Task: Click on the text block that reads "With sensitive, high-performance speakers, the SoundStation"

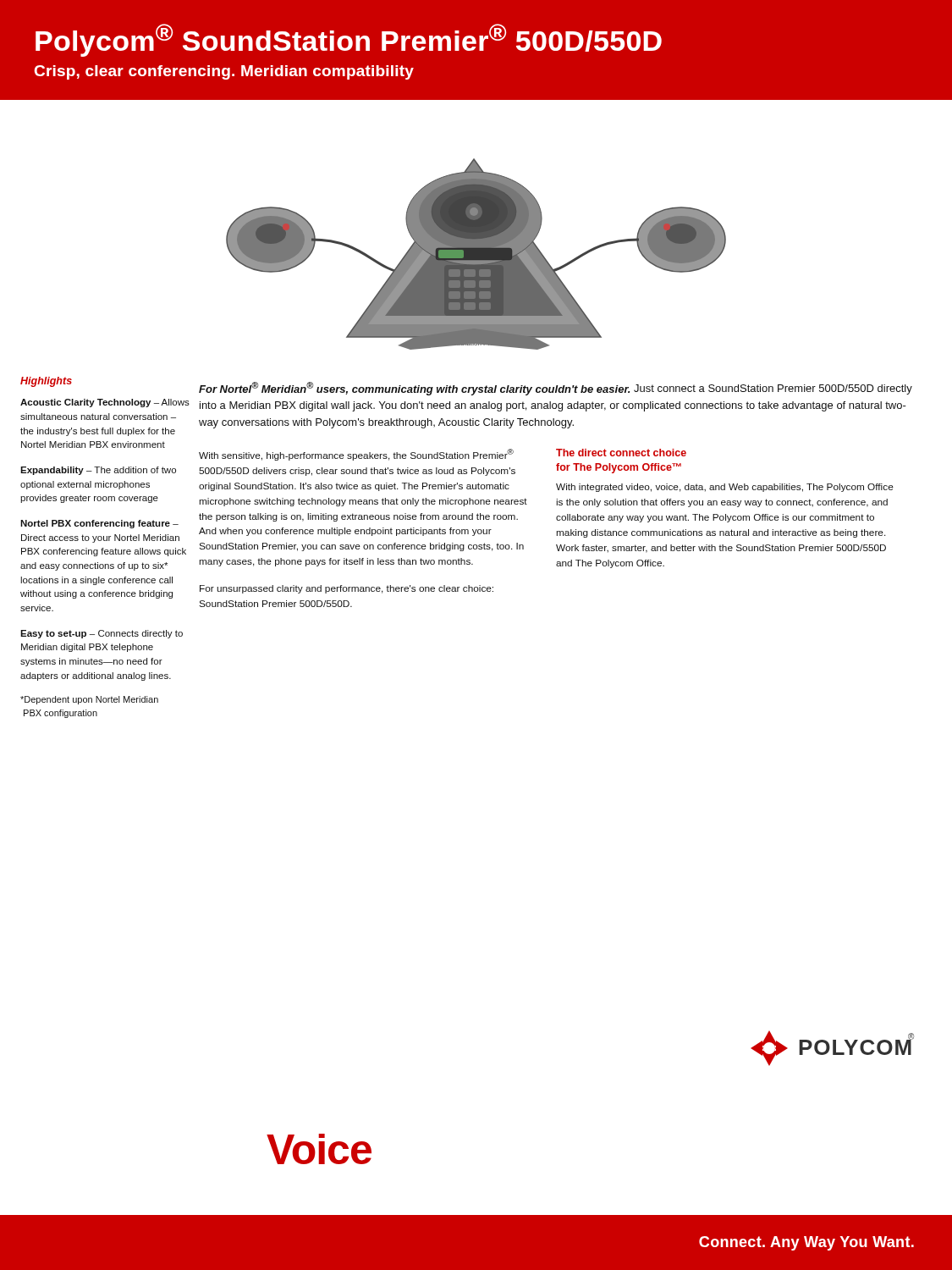Action: point(363,507)
